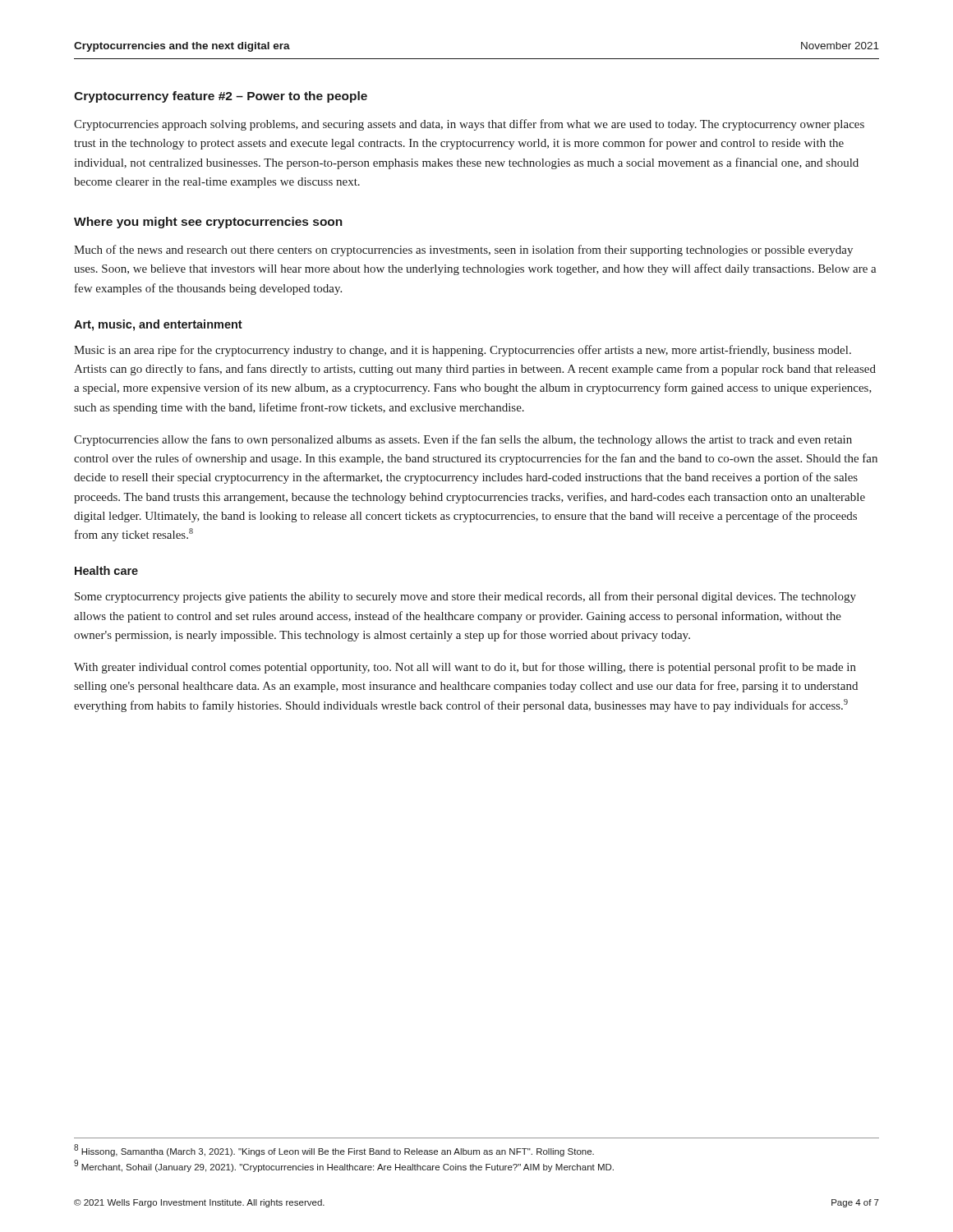
Task: Find the text block starting "8 Hissong, Samantha"
Action: [x=334, y=1150]
